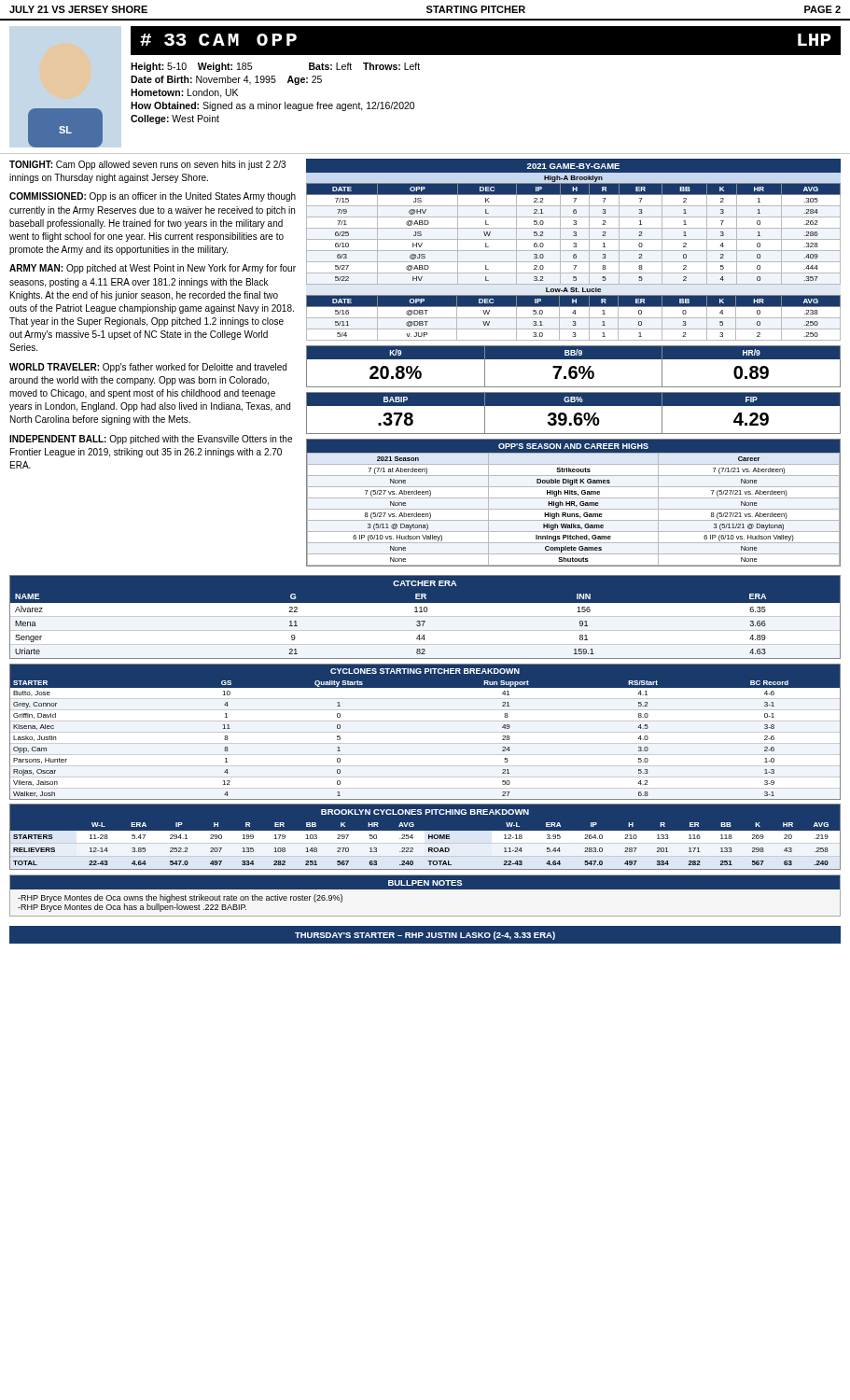Select the passage starting "BULLPEN NOTES -RHP Bryce Montes"

(x=425, y=896)
